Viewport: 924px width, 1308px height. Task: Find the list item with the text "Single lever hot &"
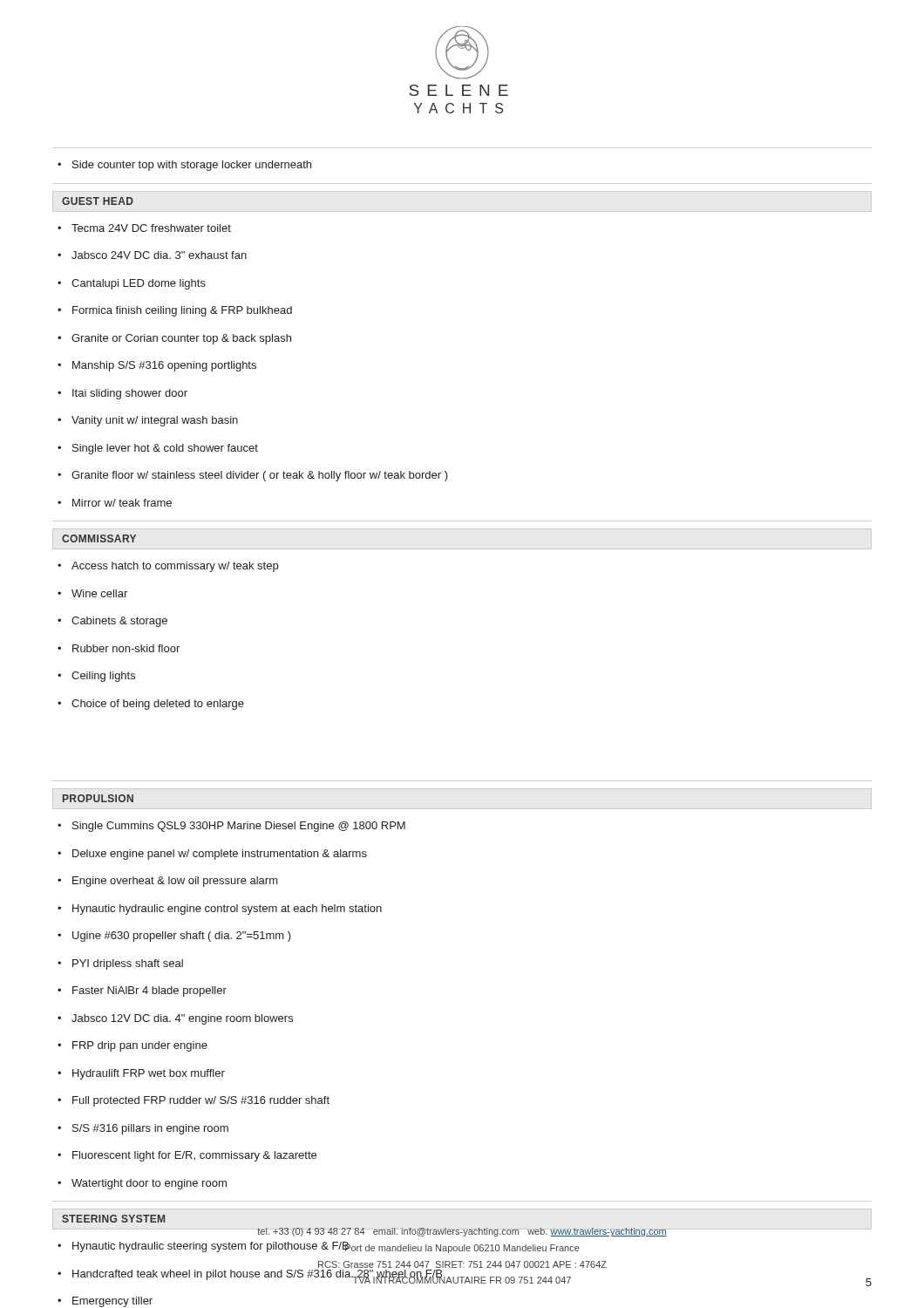point(158,449)
